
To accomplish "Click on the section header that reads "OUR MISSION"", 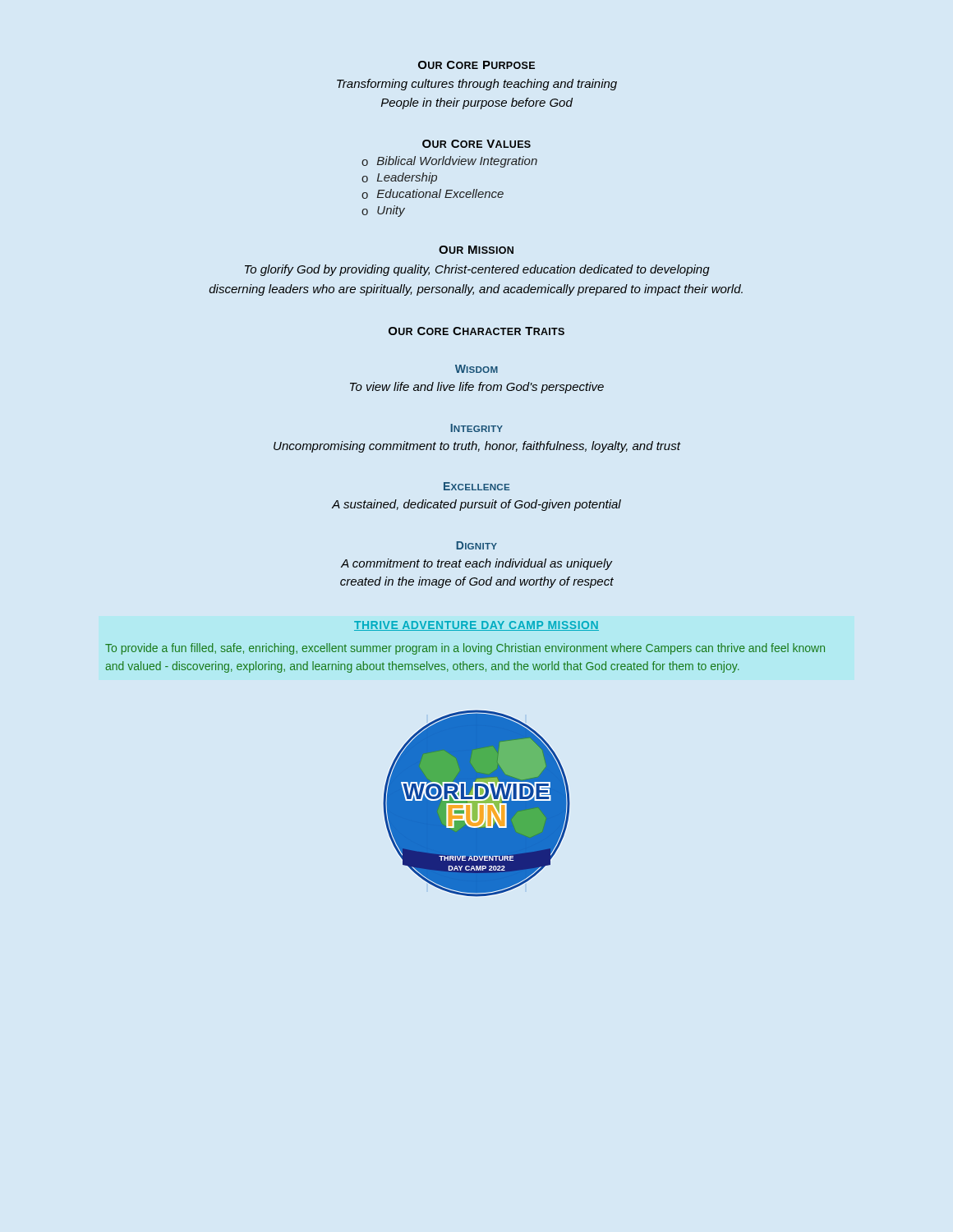I will click(x=476, y=249).
